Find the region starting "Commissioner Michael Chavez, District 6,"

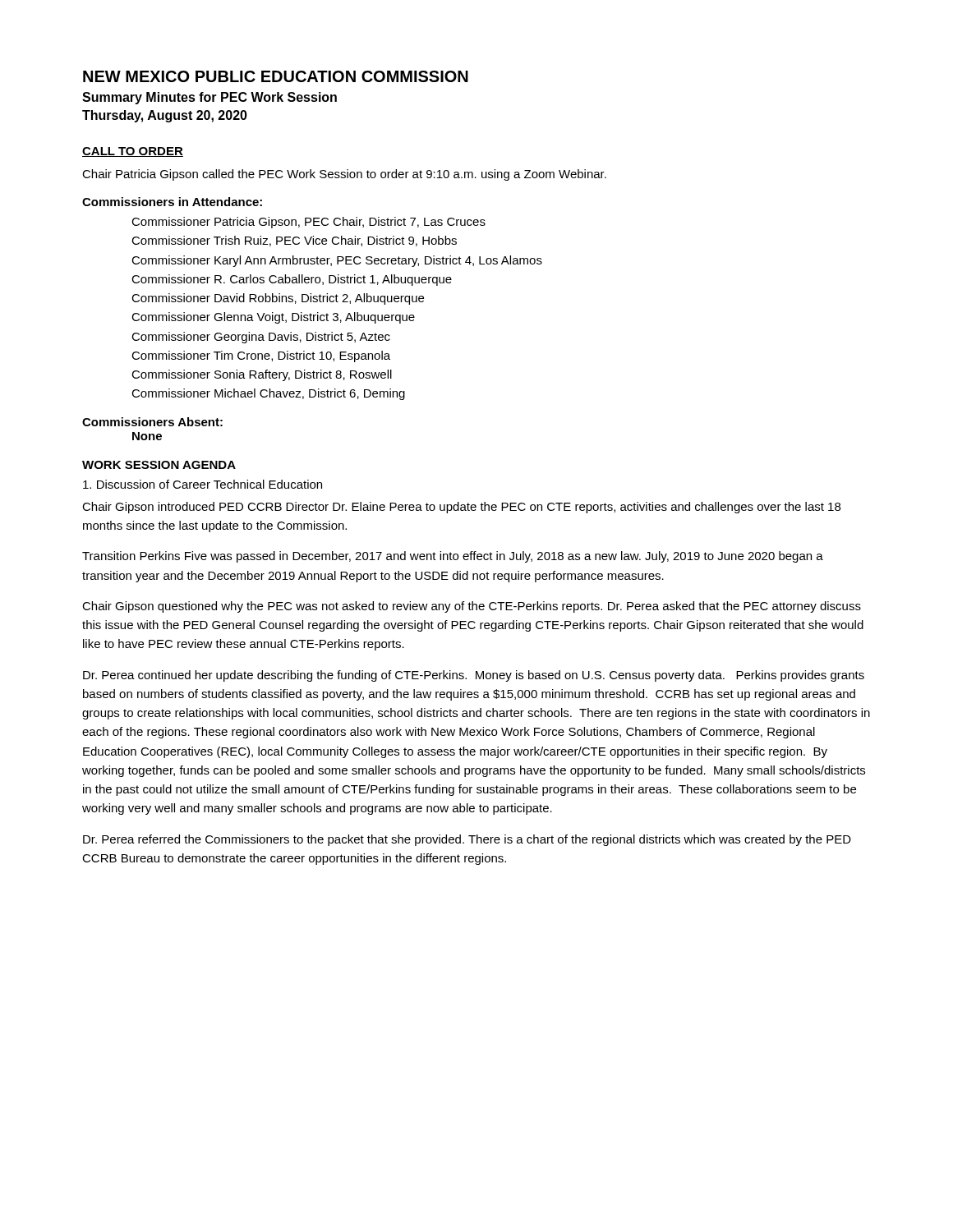click(x=268, y=393)
